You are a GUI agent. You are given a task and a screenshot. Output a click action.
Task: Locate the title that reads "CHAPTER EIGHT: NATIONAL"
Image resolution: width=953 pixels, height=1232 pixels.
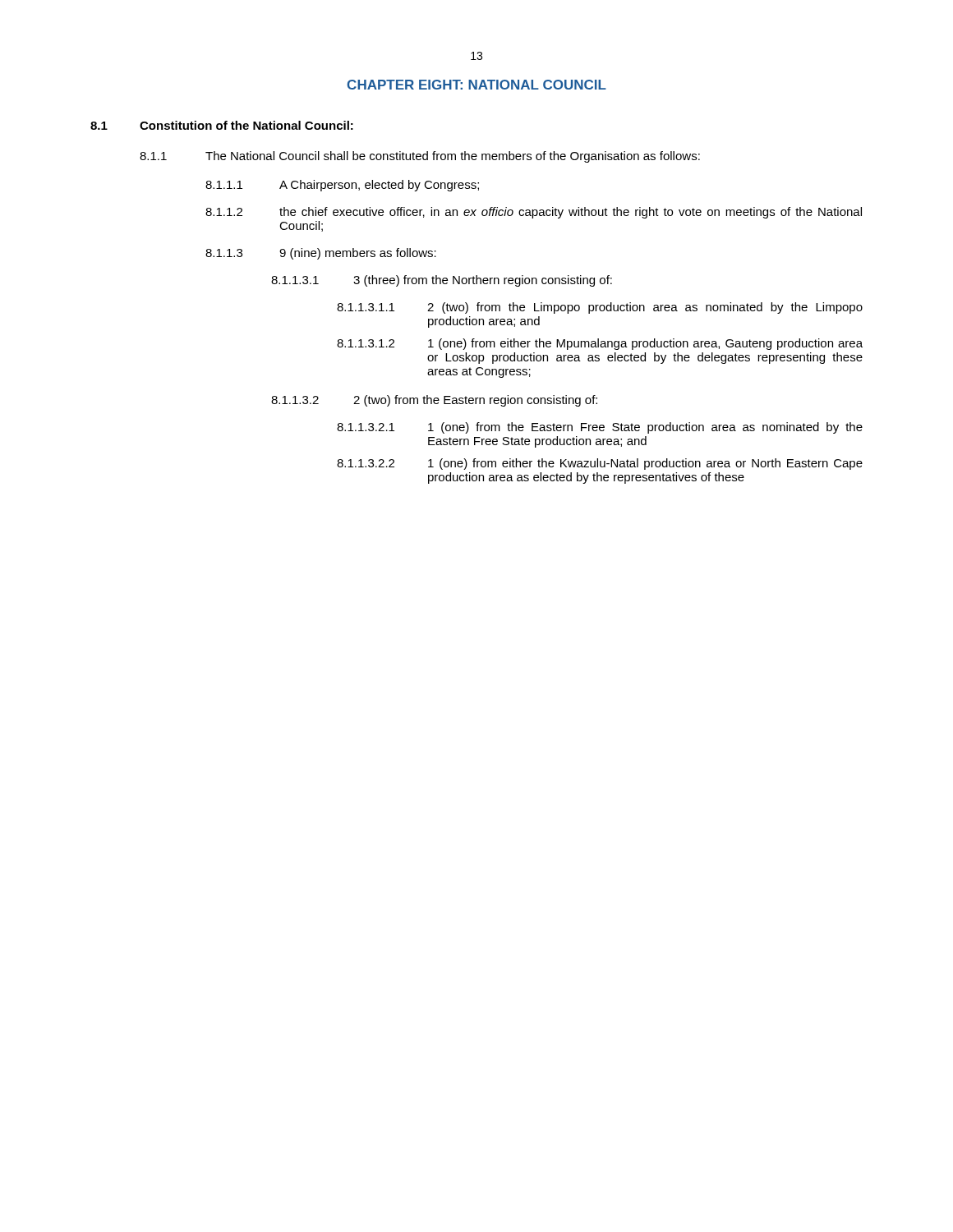pyautogui.click(x=476, y=85)
